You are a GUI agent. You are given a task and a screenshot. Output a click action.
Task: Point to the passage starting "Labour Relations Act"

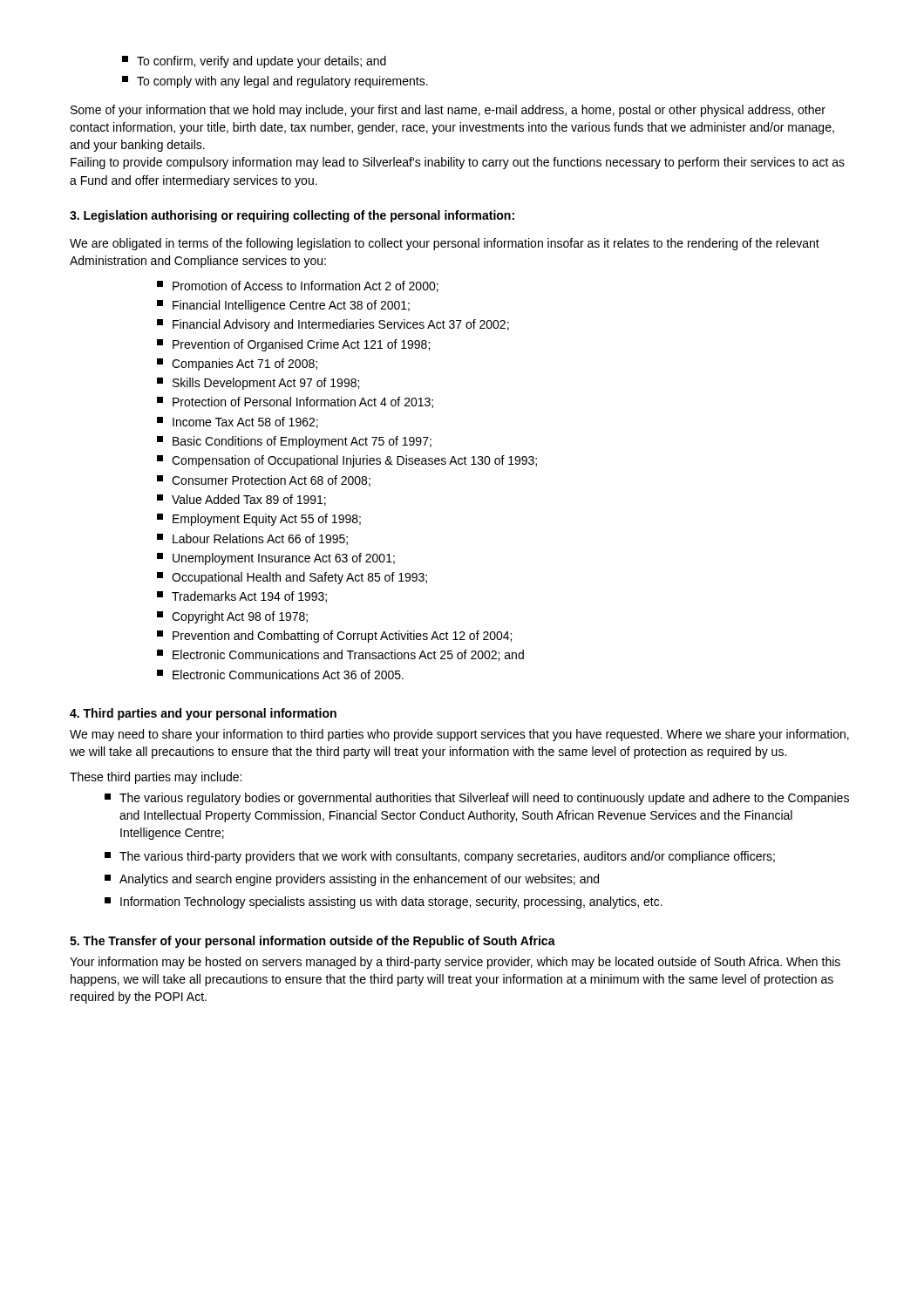(x=253, y=539)
